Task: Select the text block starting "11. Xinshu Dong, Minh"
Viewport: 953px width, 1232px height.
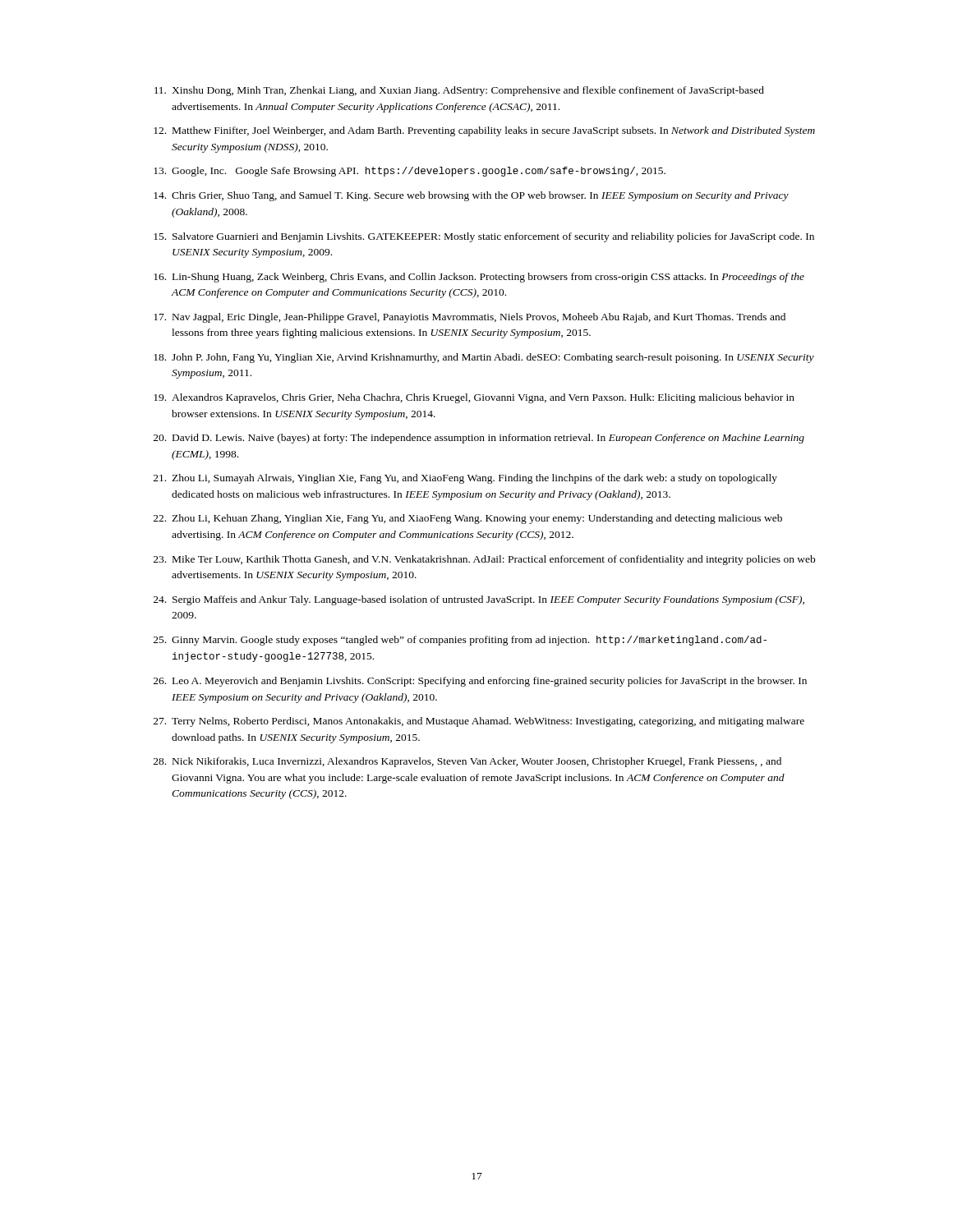Action: point(476,98)
